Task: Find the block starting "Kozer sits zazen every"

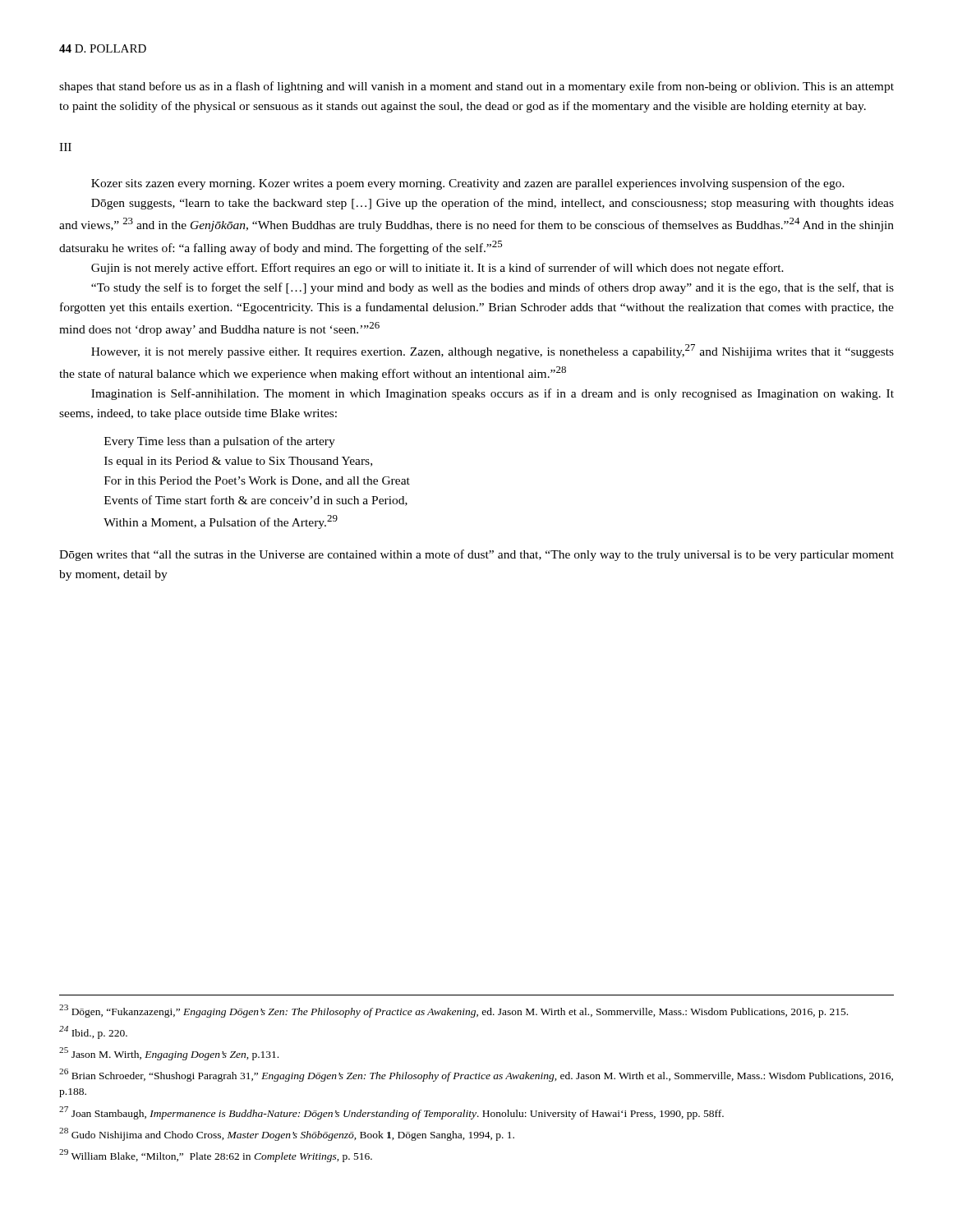Action: (x=468, y=183)
